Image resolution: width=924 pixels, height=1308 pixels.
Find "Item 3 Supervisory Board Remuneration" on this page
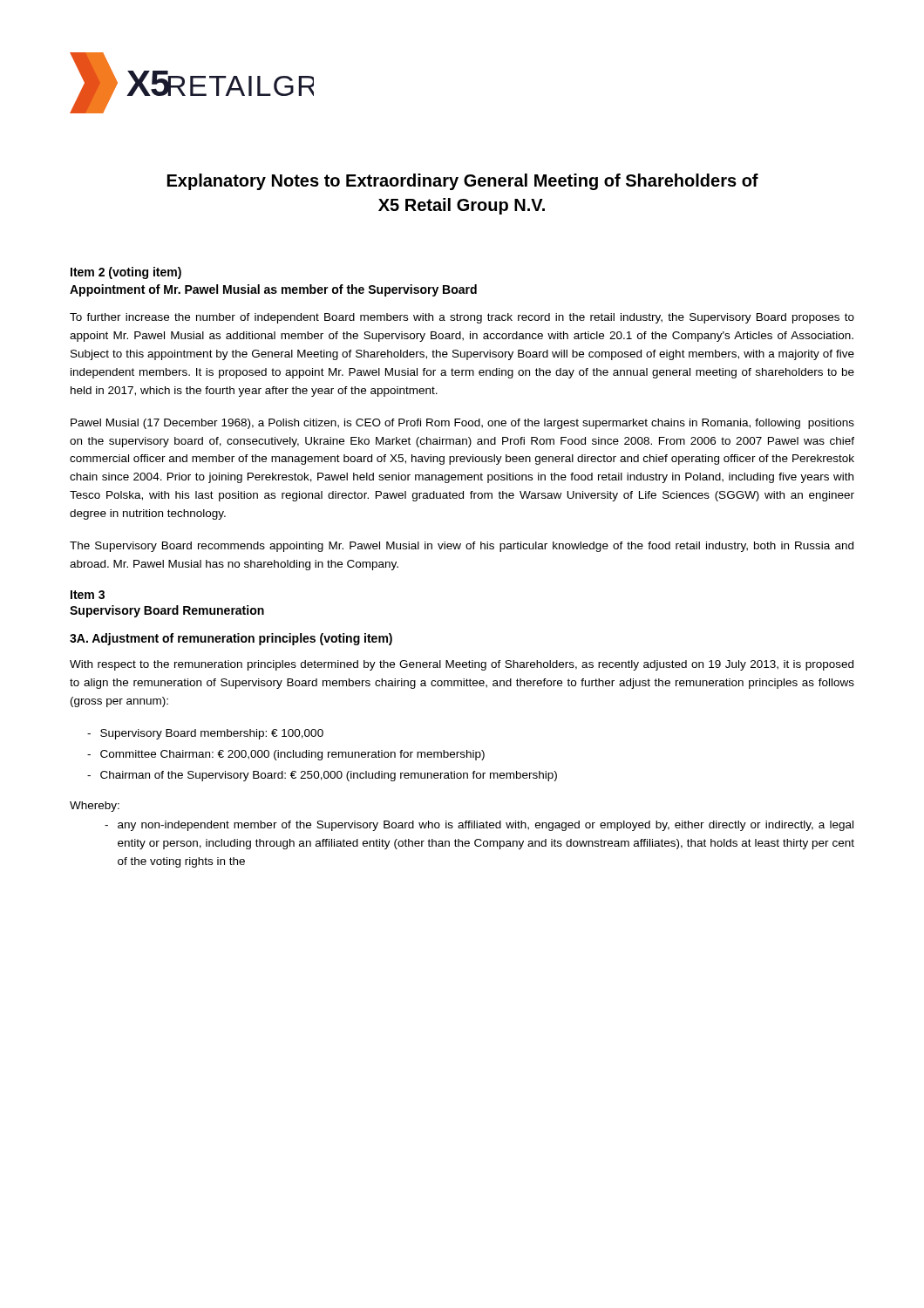(88, 595)
